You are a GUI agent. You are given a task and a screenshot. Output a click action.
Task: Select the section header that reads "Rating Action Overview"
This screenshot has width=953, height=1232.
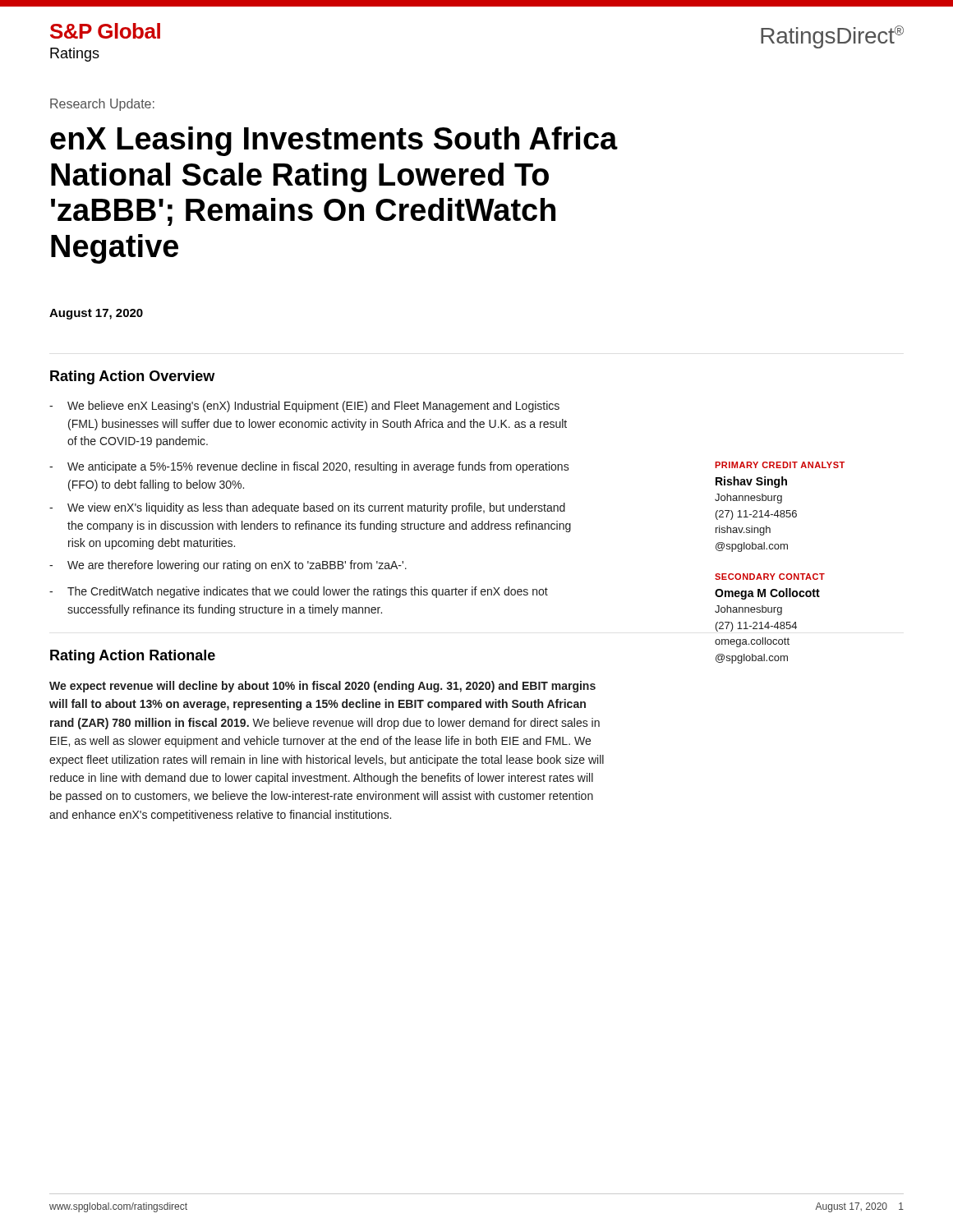pos(132,376)
